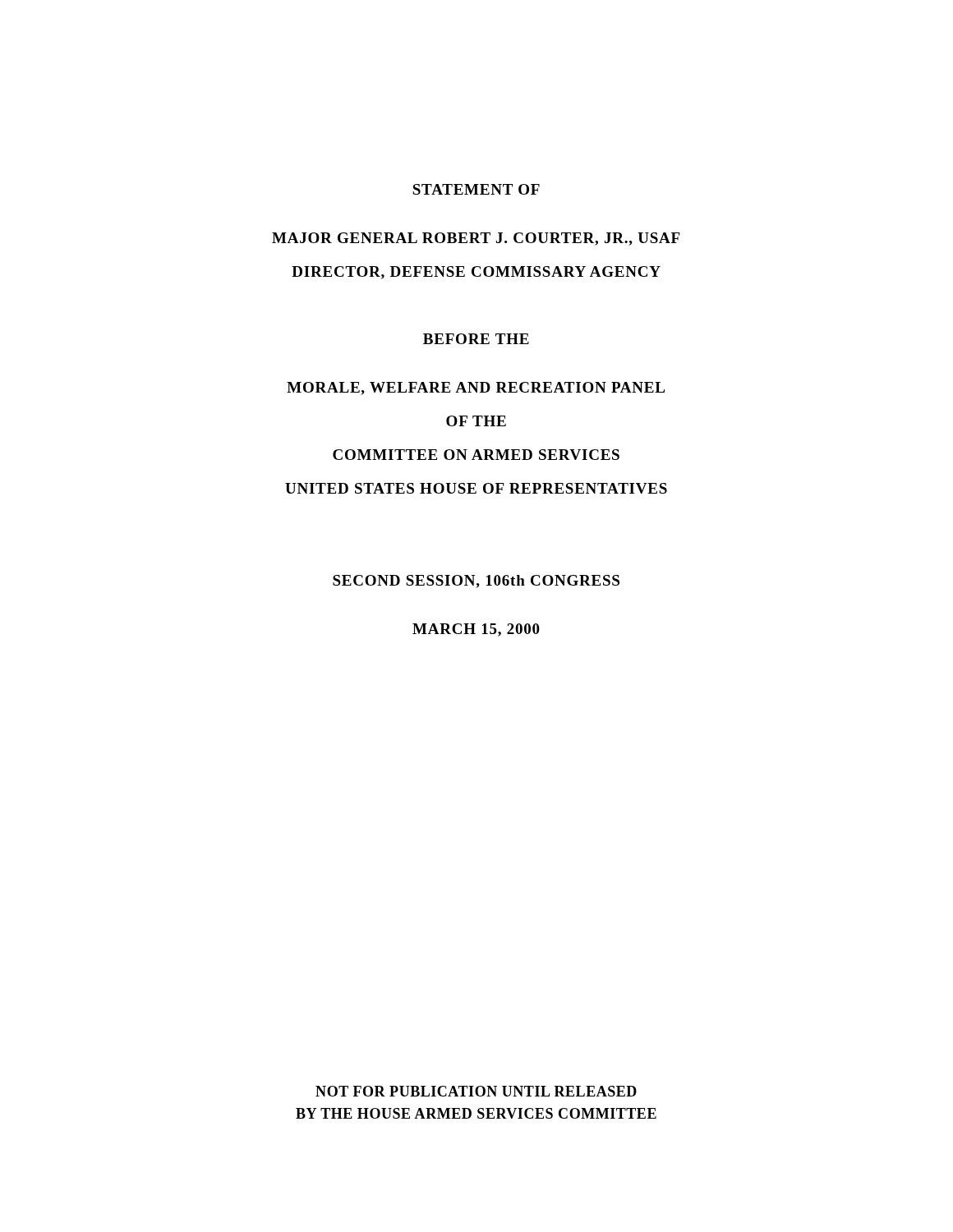Click on the title containing "OF THE"

pos(476,421)
